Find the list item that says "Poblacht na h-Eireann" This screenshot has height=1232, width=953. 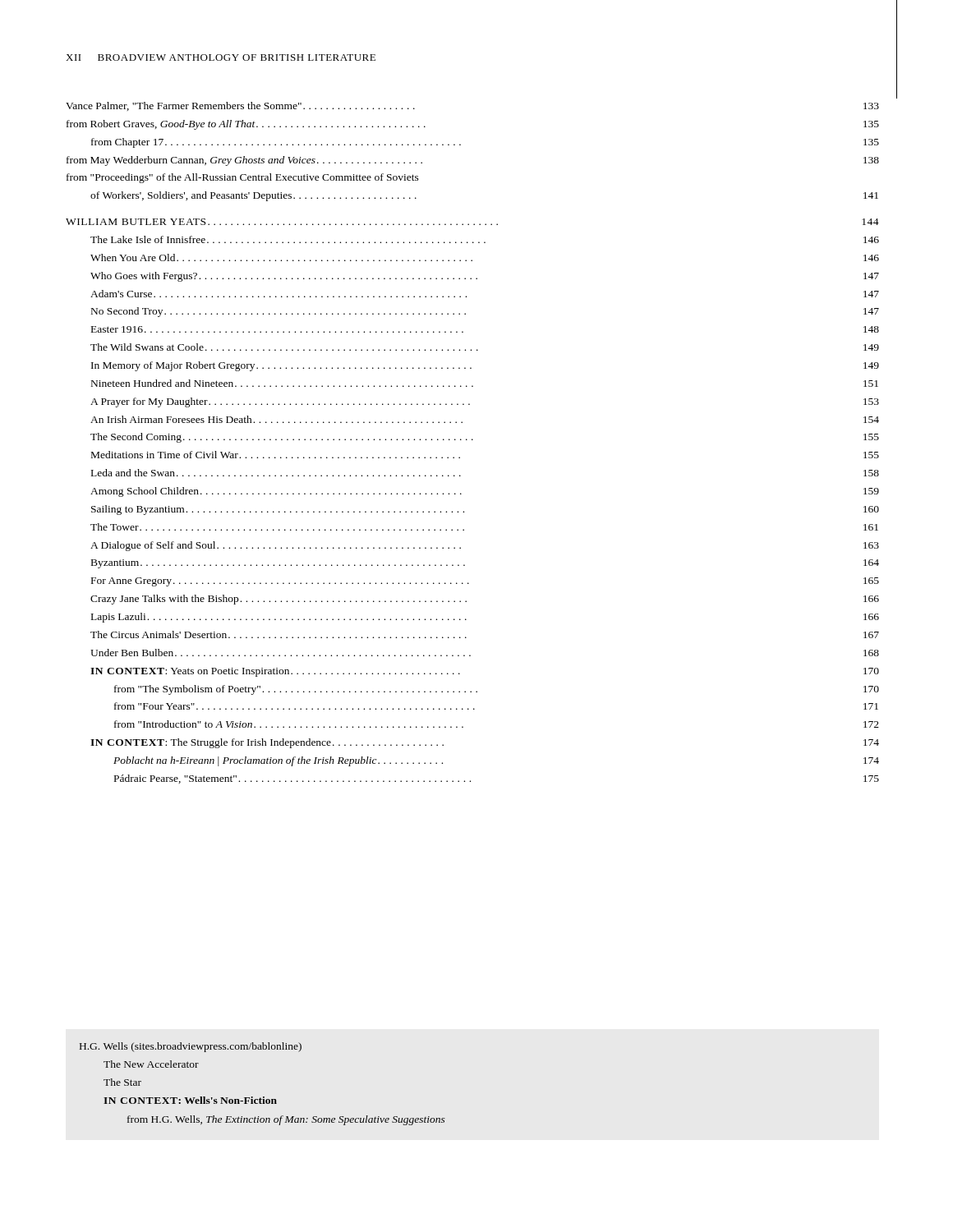(250, 762)
